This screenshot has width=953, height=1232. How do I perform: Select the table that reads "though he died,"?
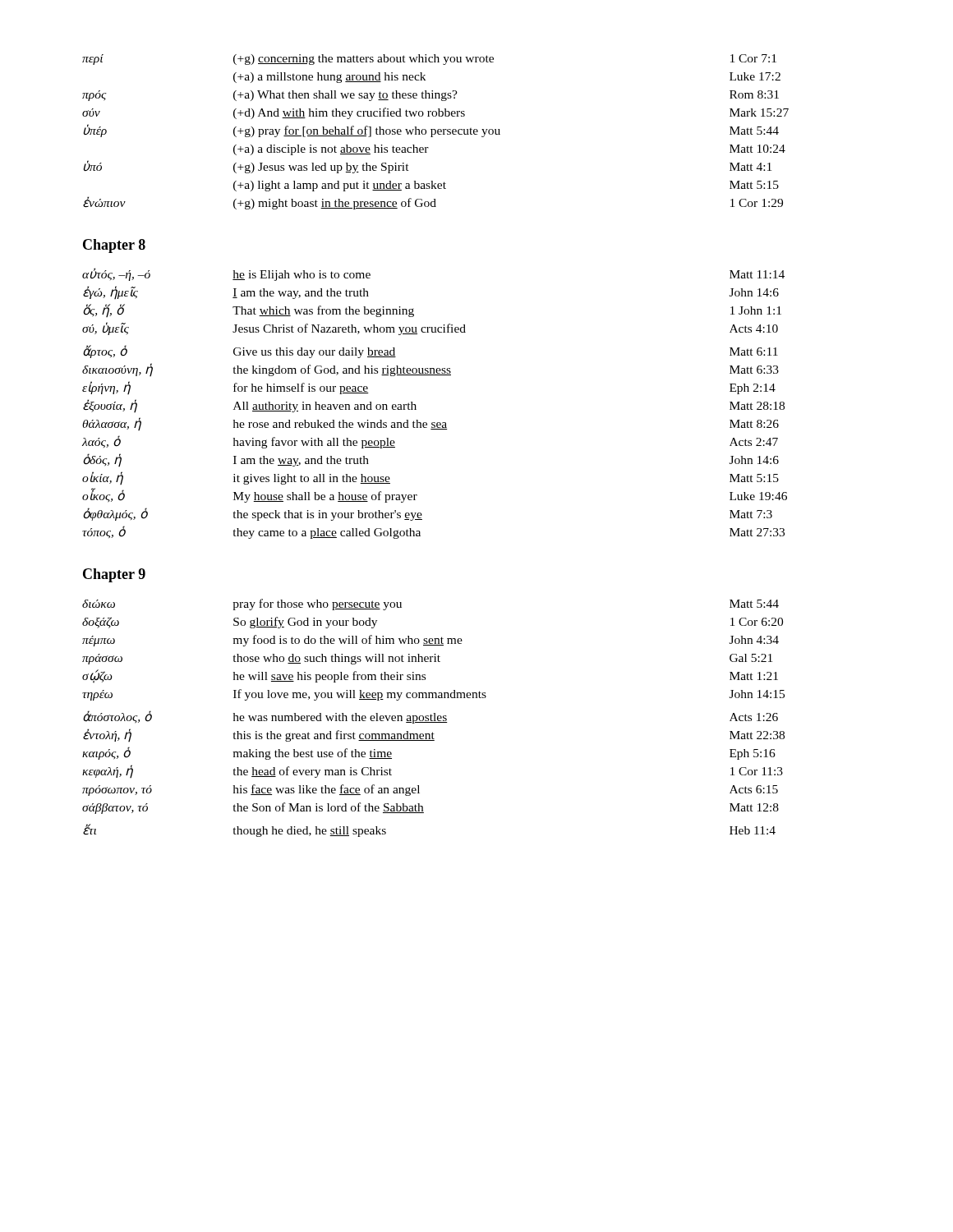coord(476,717)
